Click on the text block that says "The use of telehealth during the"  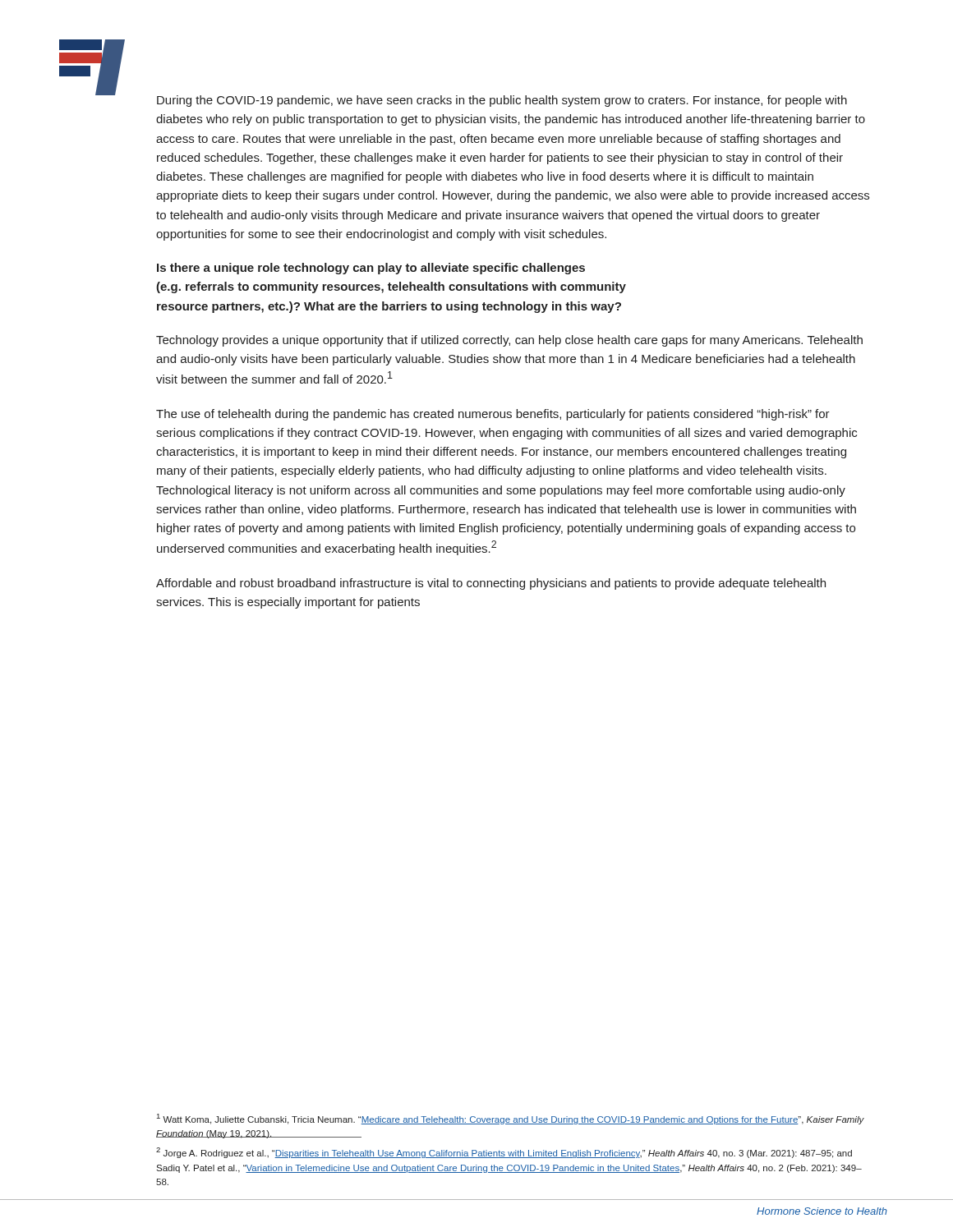(507, 481)
